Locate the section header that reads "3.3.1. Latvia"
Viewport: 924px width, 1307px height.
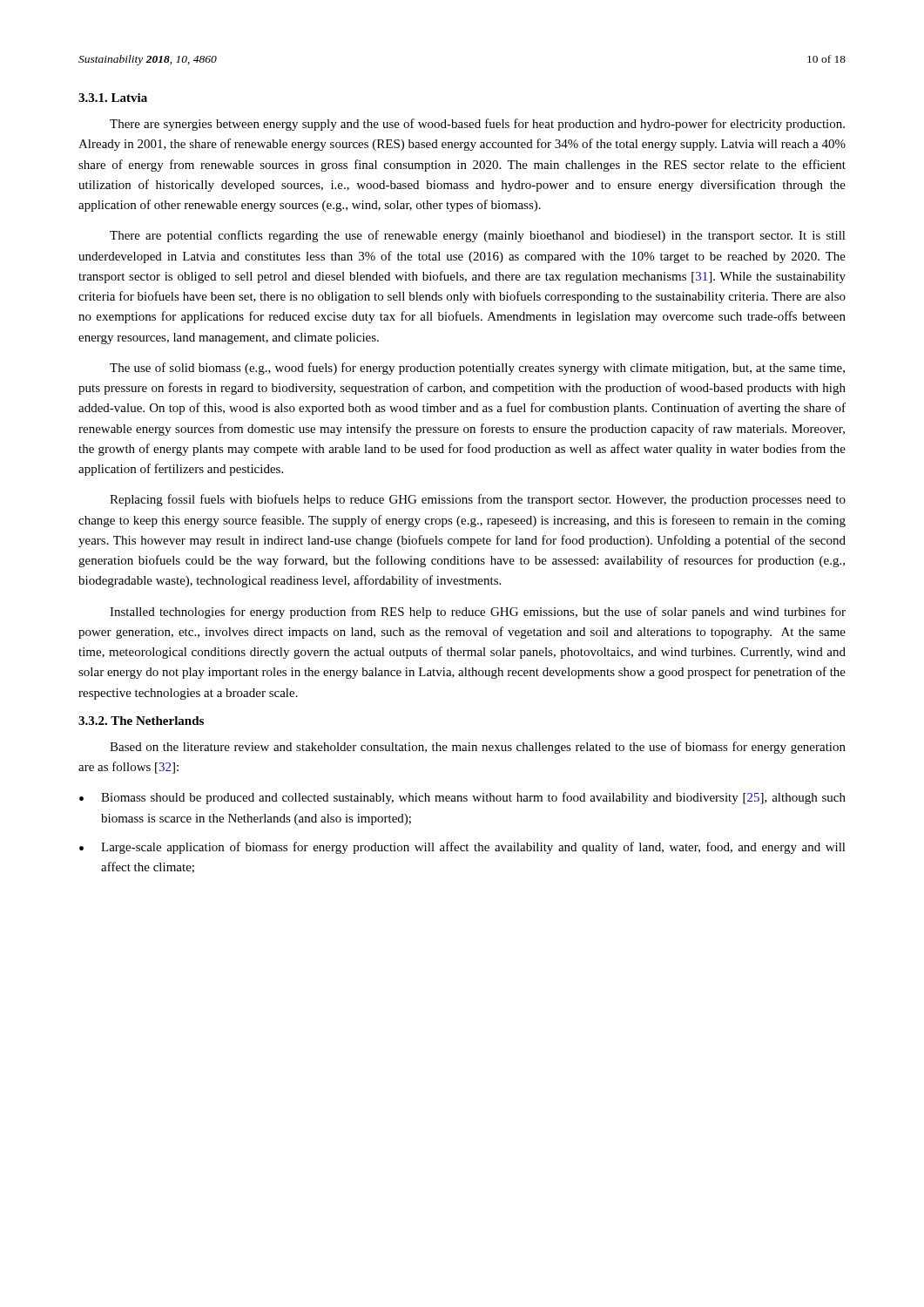[x=113, y=98]
